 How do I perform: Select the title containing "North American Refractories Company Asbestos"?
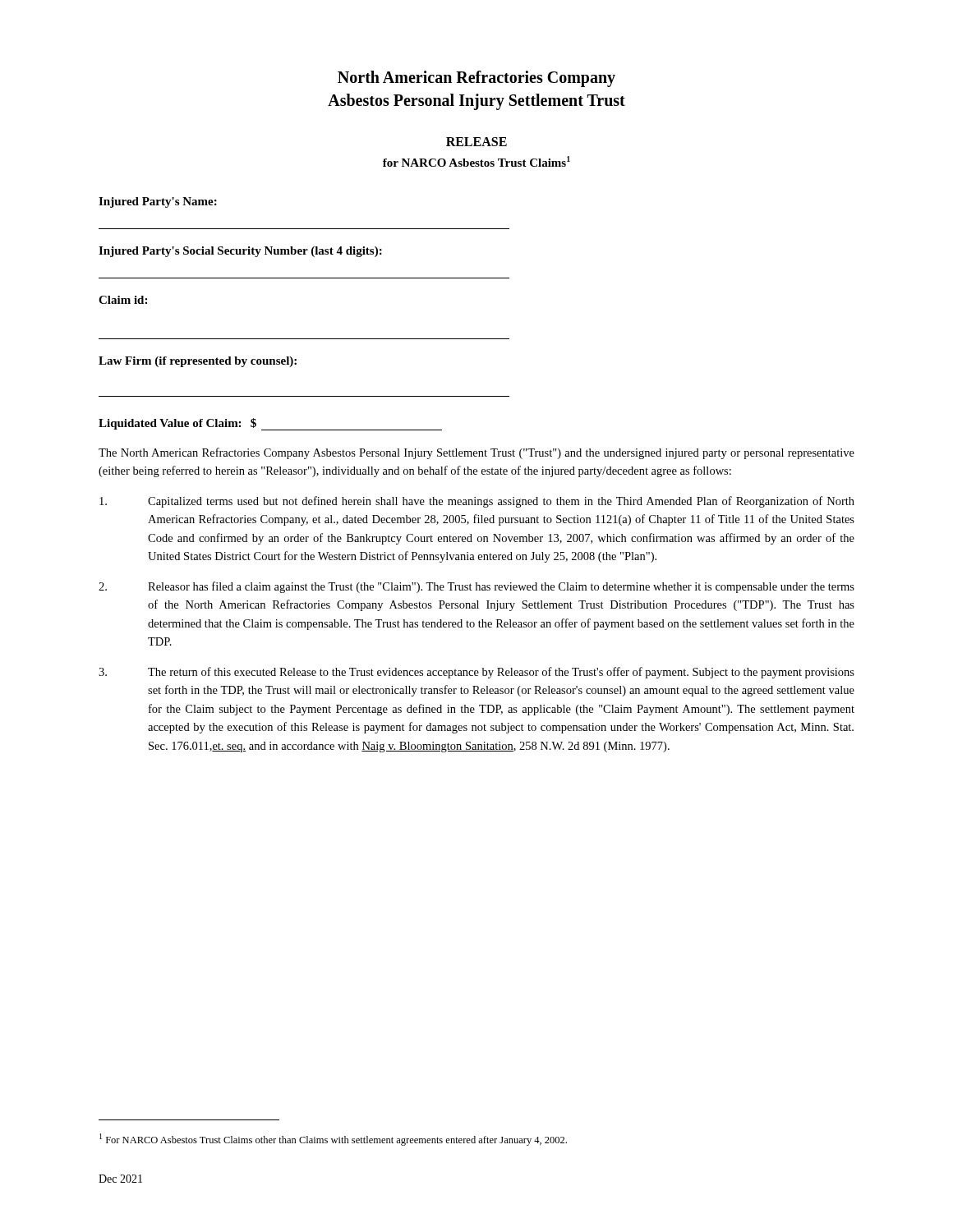[x=476, y=89]
